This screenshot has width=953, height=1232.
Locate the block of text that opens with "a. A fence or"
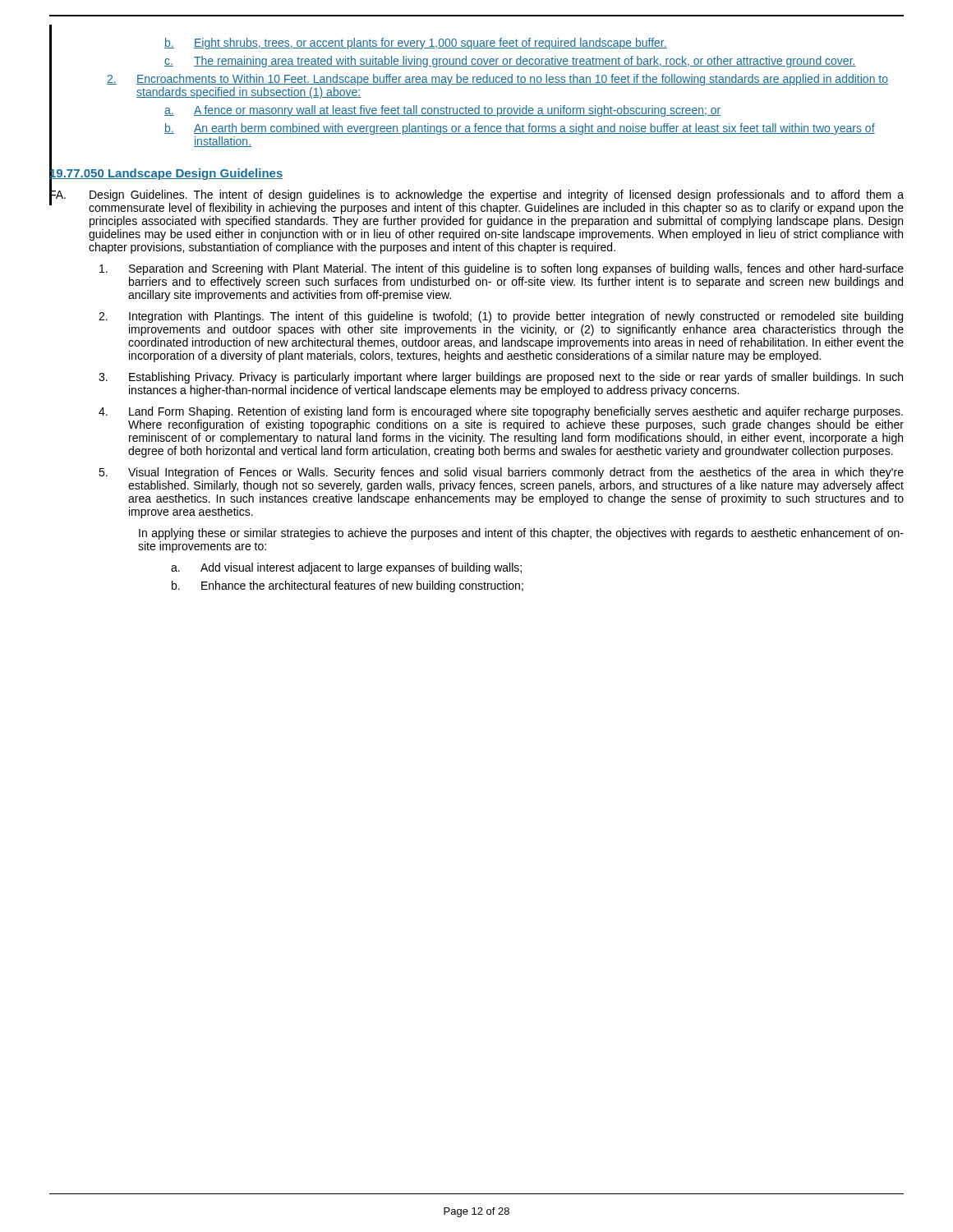tap(534, 110)
